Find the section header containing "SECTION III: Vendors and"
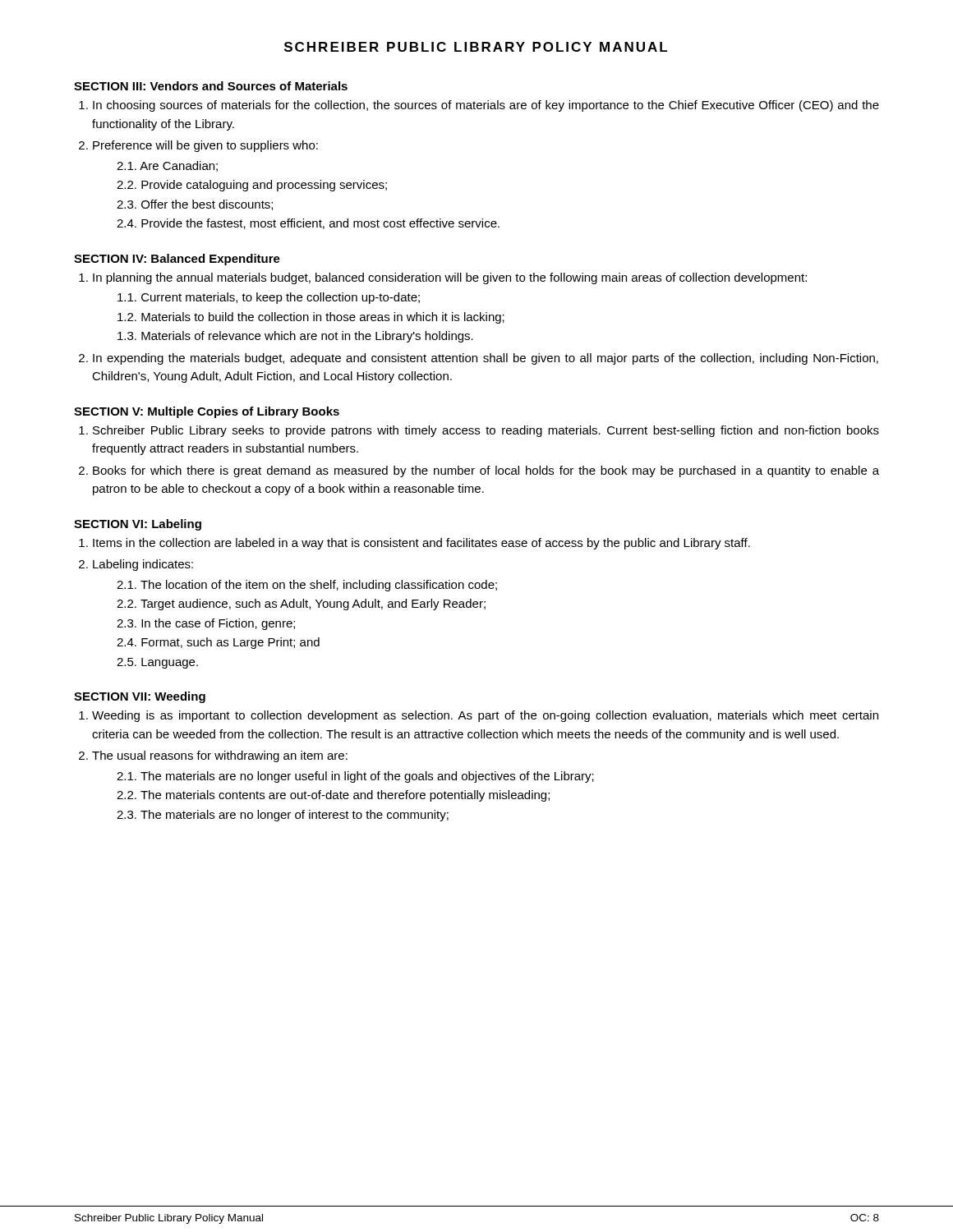The height and width of the screenshot is (1232, 953). pyautogui.click(x=211, y=86)
